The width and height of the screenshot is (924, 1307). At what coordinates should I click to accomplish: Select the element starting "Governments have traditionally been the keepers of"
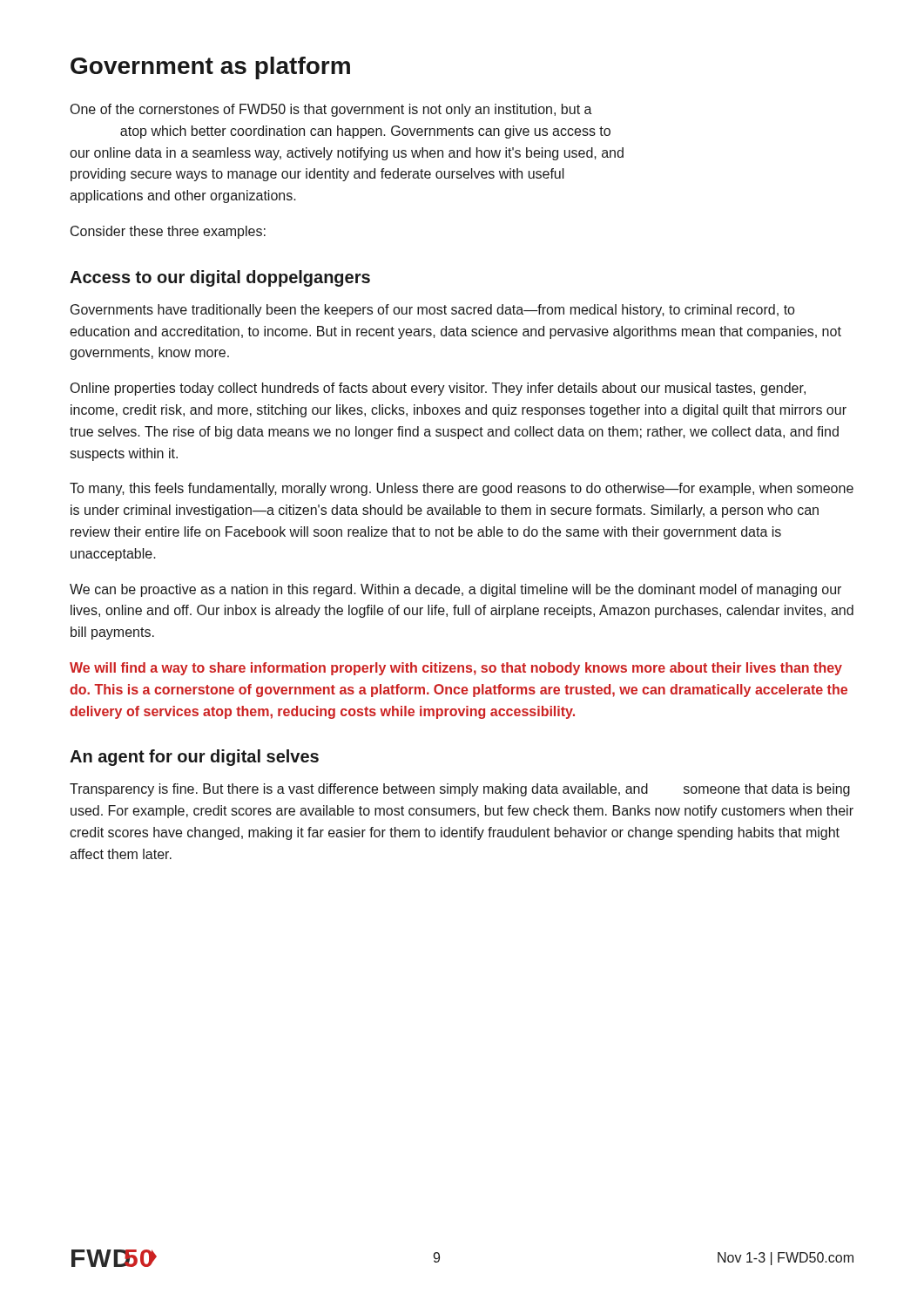[x=462, y=332]
